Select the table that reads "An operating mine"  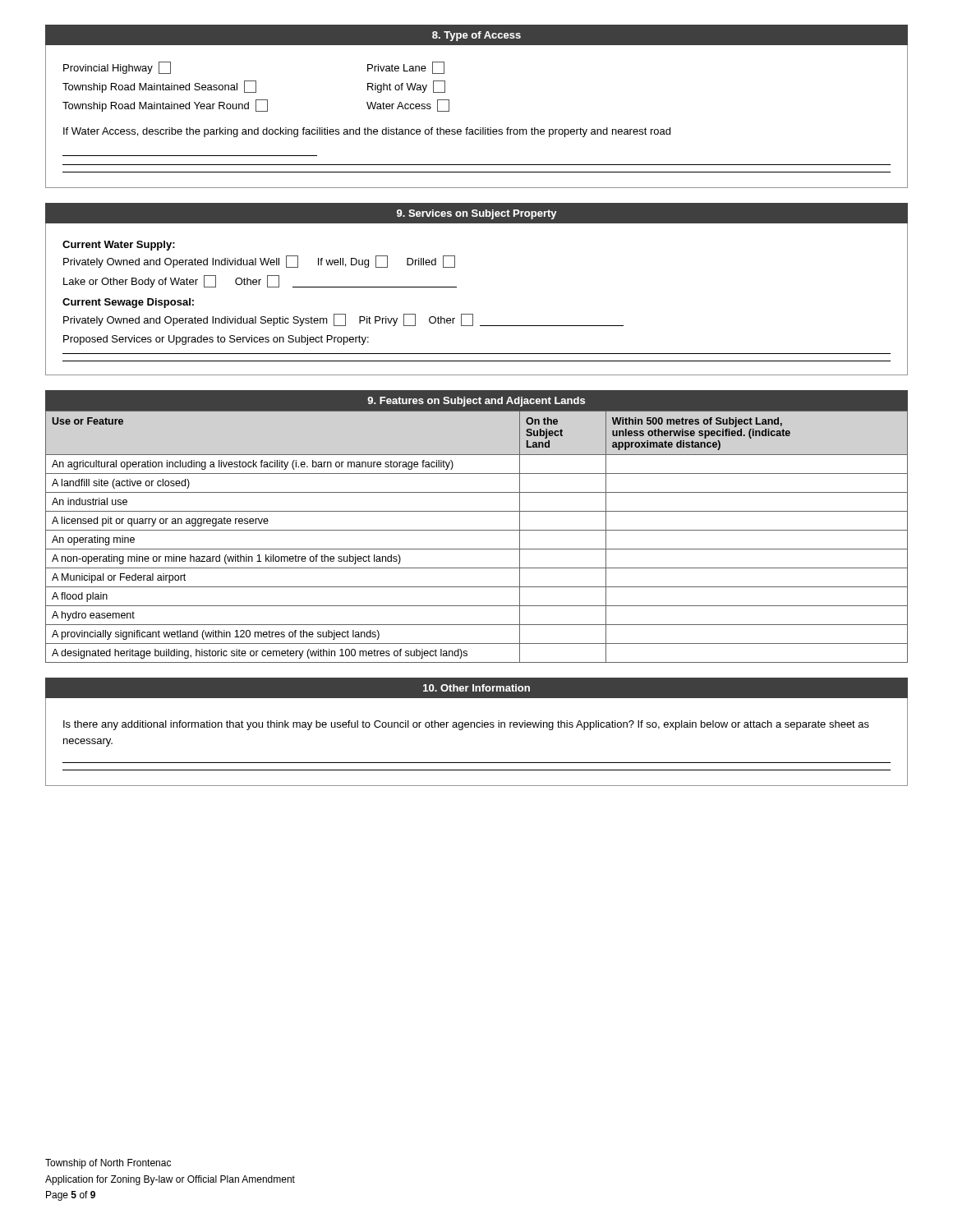[x=476, y=537]
